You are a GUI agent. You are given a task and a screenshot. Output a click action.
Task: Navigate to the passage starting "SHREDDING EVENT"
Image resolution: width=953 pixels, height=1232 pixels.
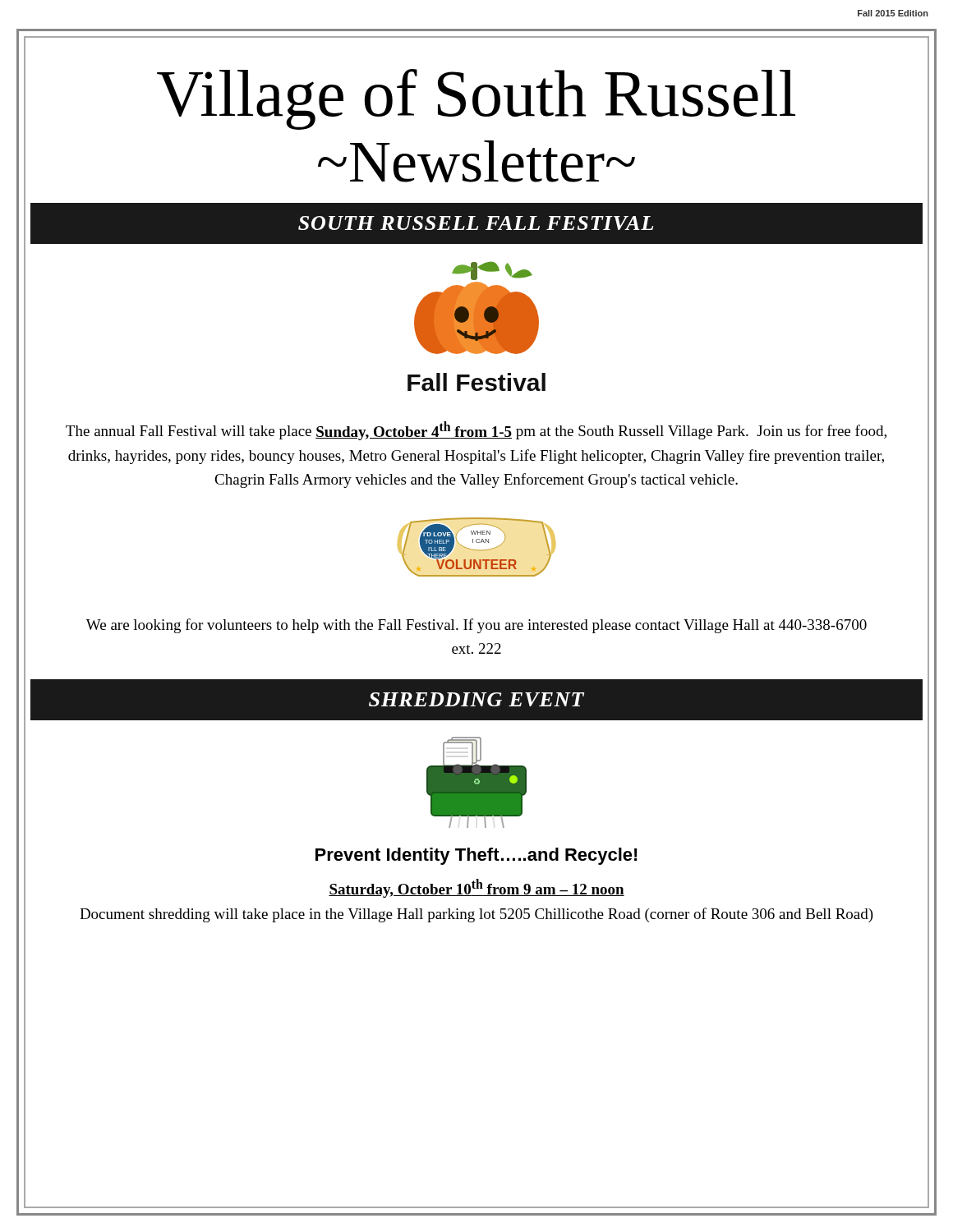pos(476,699)
